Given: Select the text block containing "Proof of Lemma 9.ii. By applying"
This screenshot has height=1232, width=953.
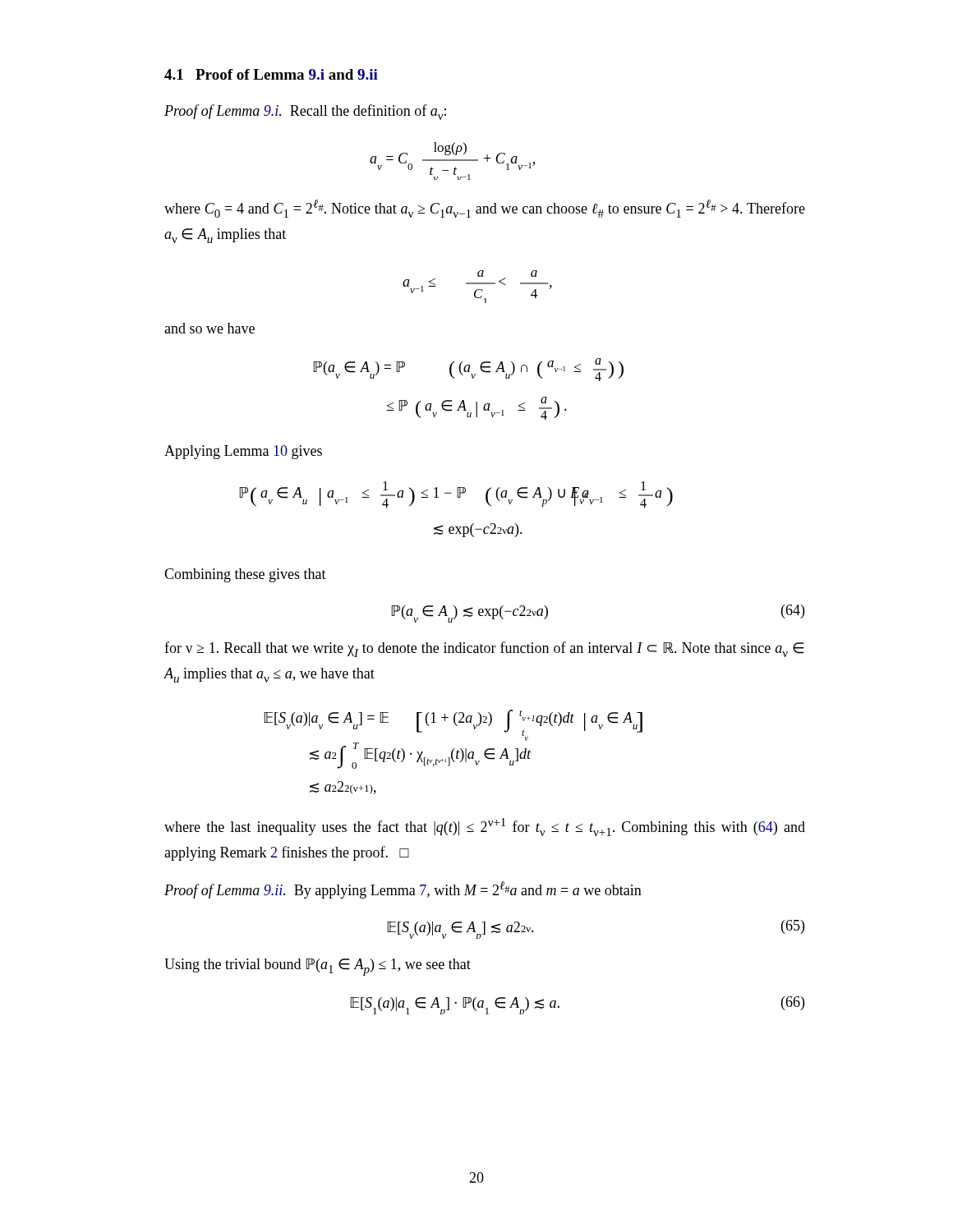Looking at the screenshot, I should (403, 888).
